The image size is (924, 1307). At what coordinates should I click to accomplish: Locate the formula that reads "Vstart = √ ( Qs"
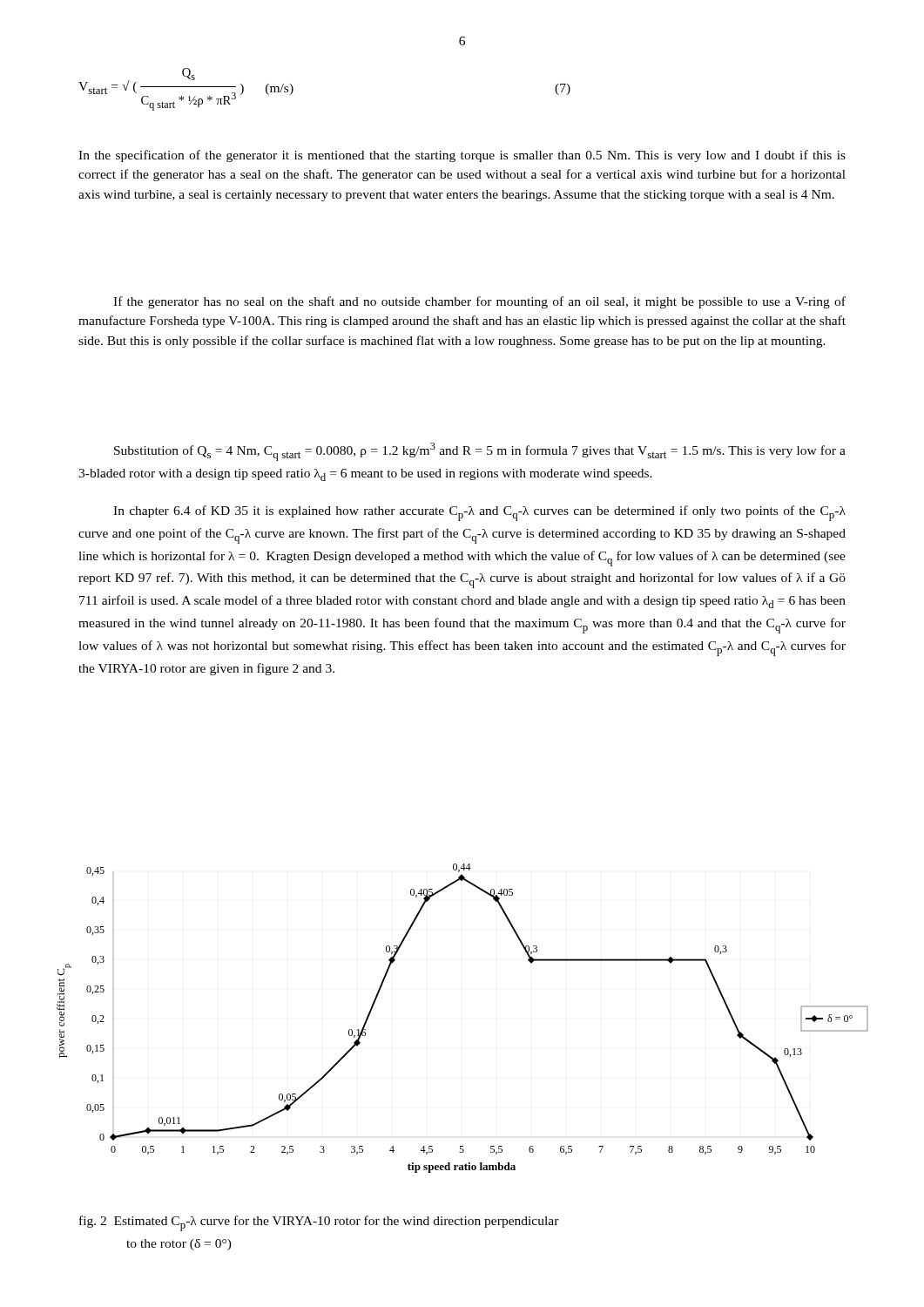click(x=188, y=87)
